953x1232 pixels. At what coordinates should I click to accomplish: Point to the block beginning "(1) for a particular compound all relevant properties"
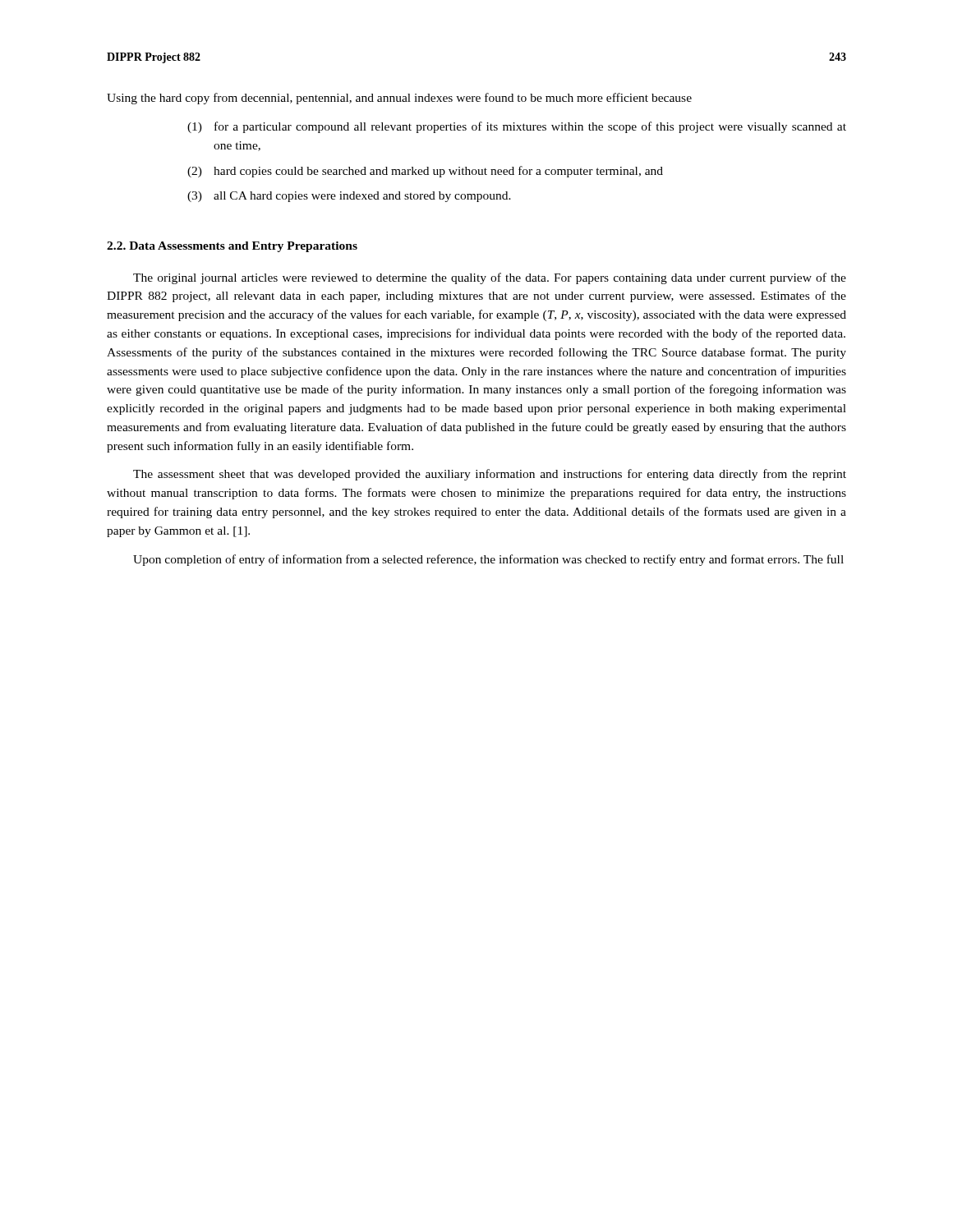509,136
